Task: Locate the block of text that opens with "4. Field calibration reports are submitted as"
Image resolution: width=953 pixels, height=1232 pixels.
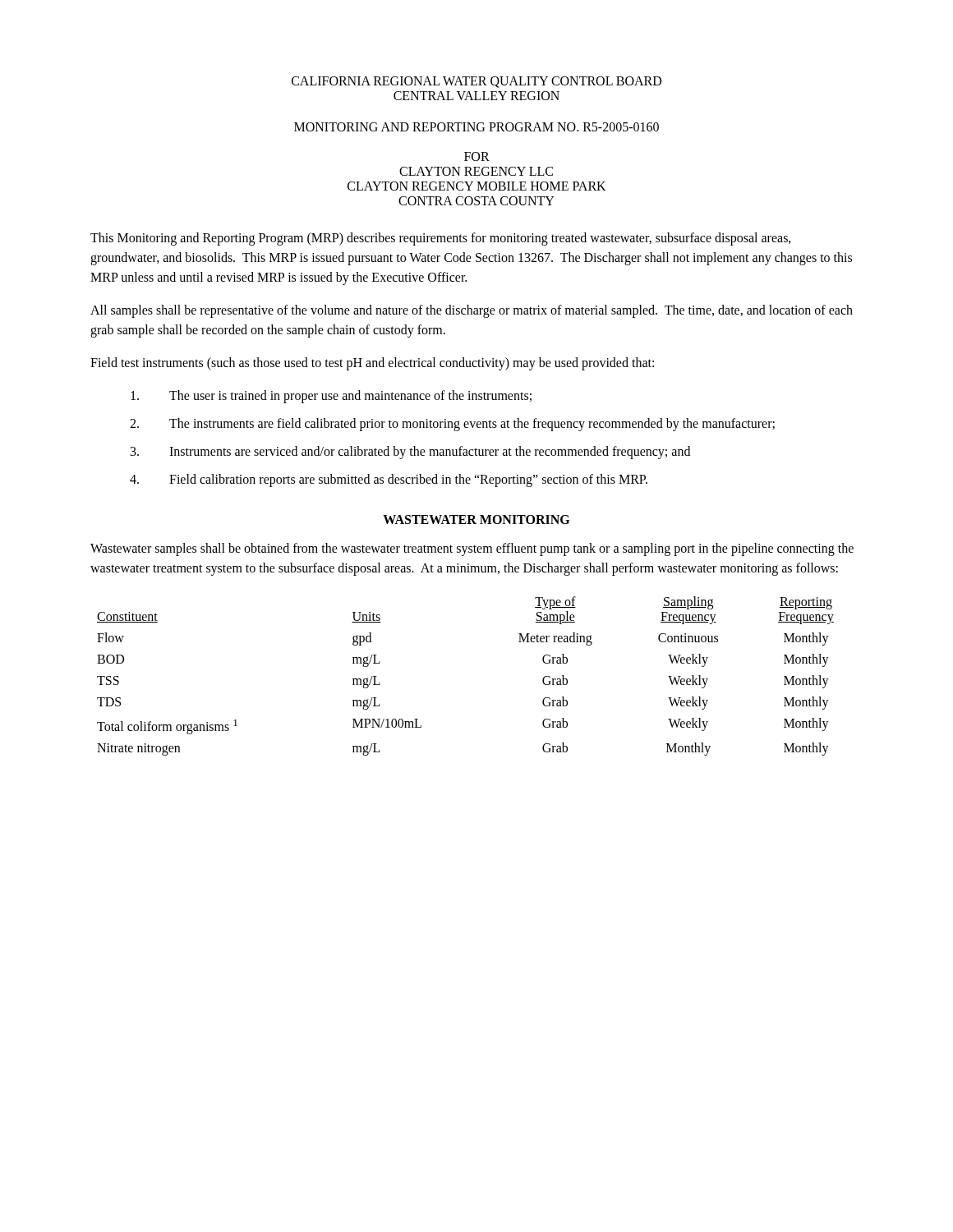Action: click(x=476, y=480)
